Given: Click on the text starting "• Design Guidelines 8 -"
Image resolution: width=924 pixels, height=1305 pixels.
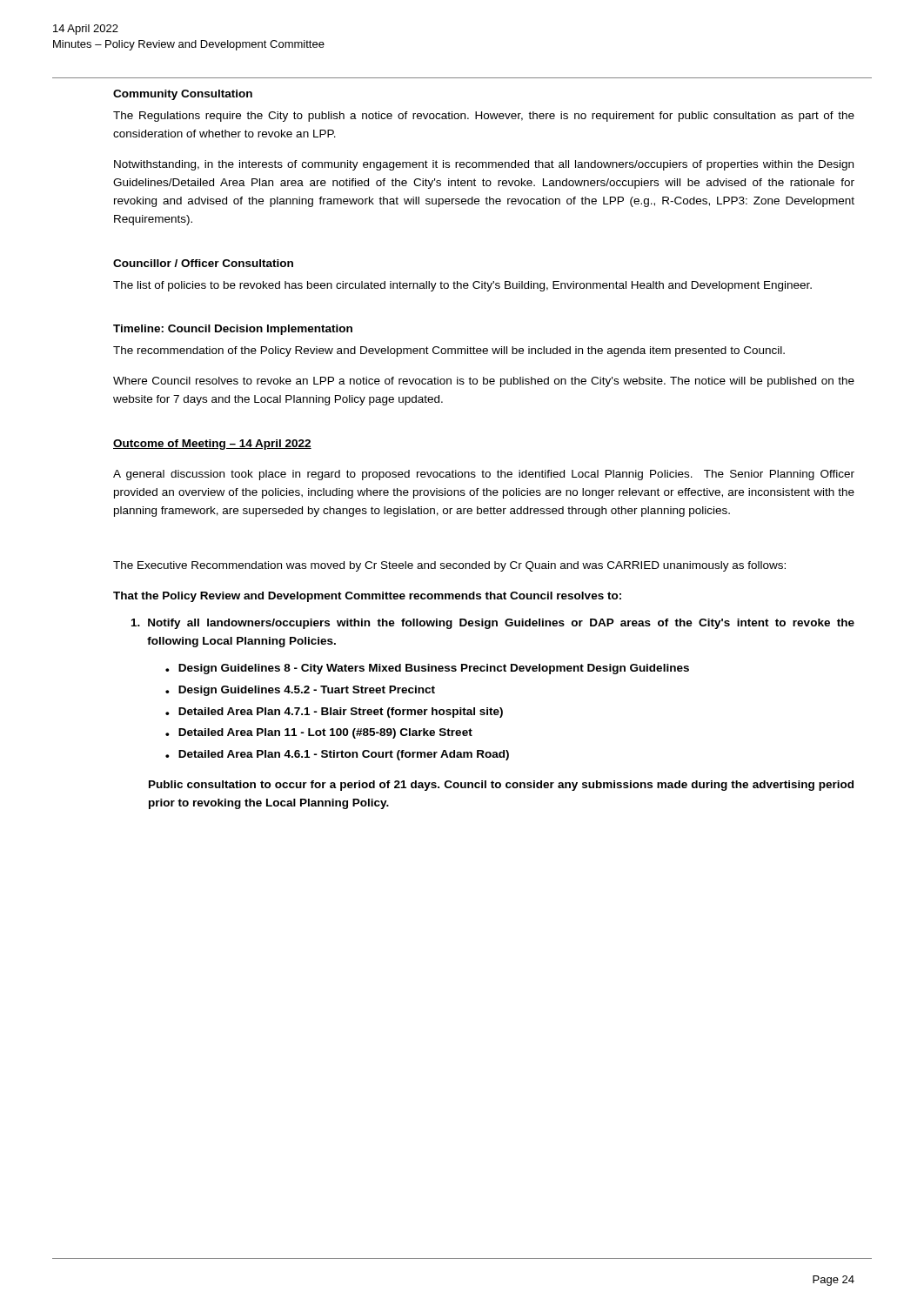Looking at the screenshot, I should pos(427,669).
